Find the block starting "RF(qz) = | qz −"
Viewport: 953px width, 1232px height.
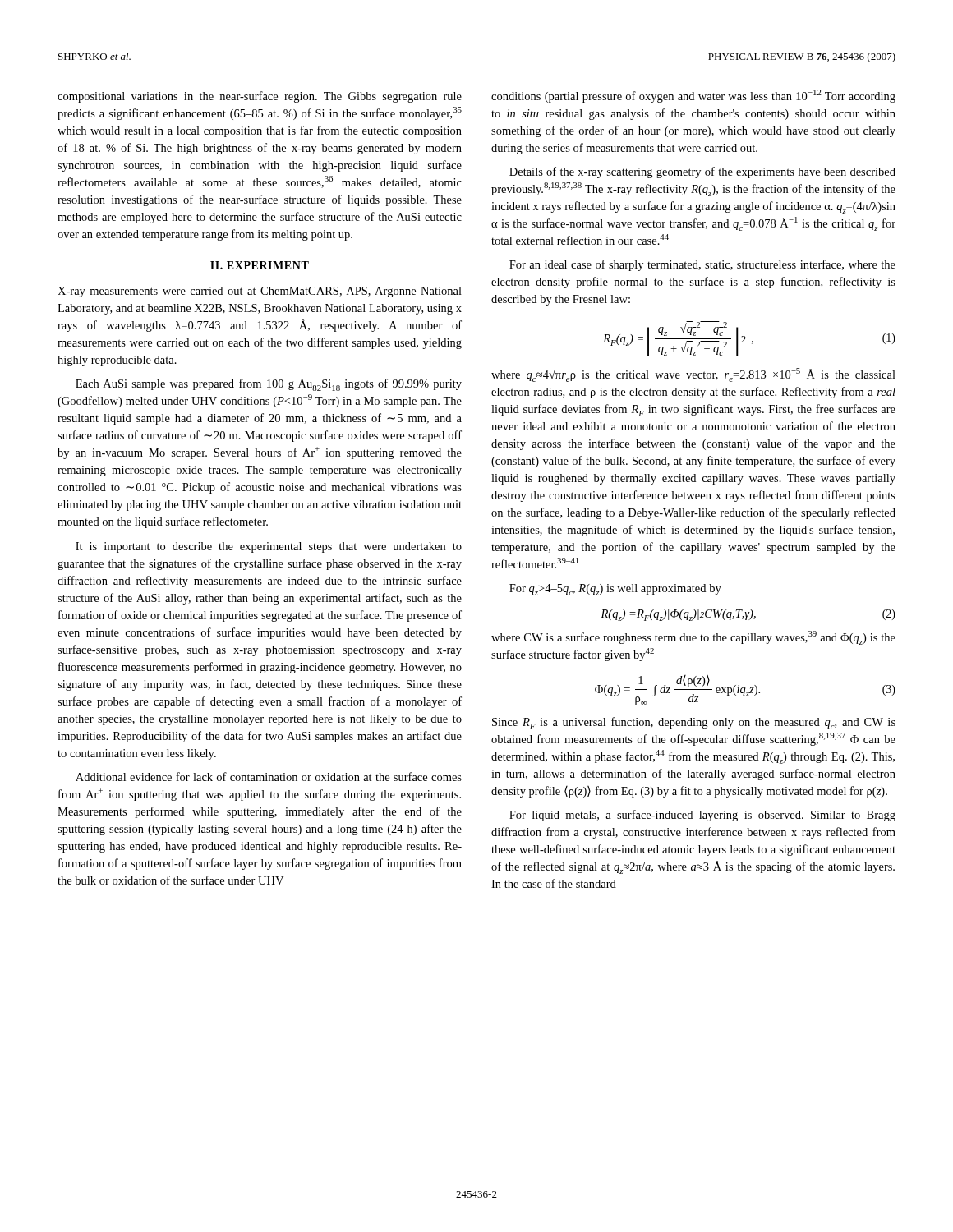pyautogui.click(x=693, y=339)
